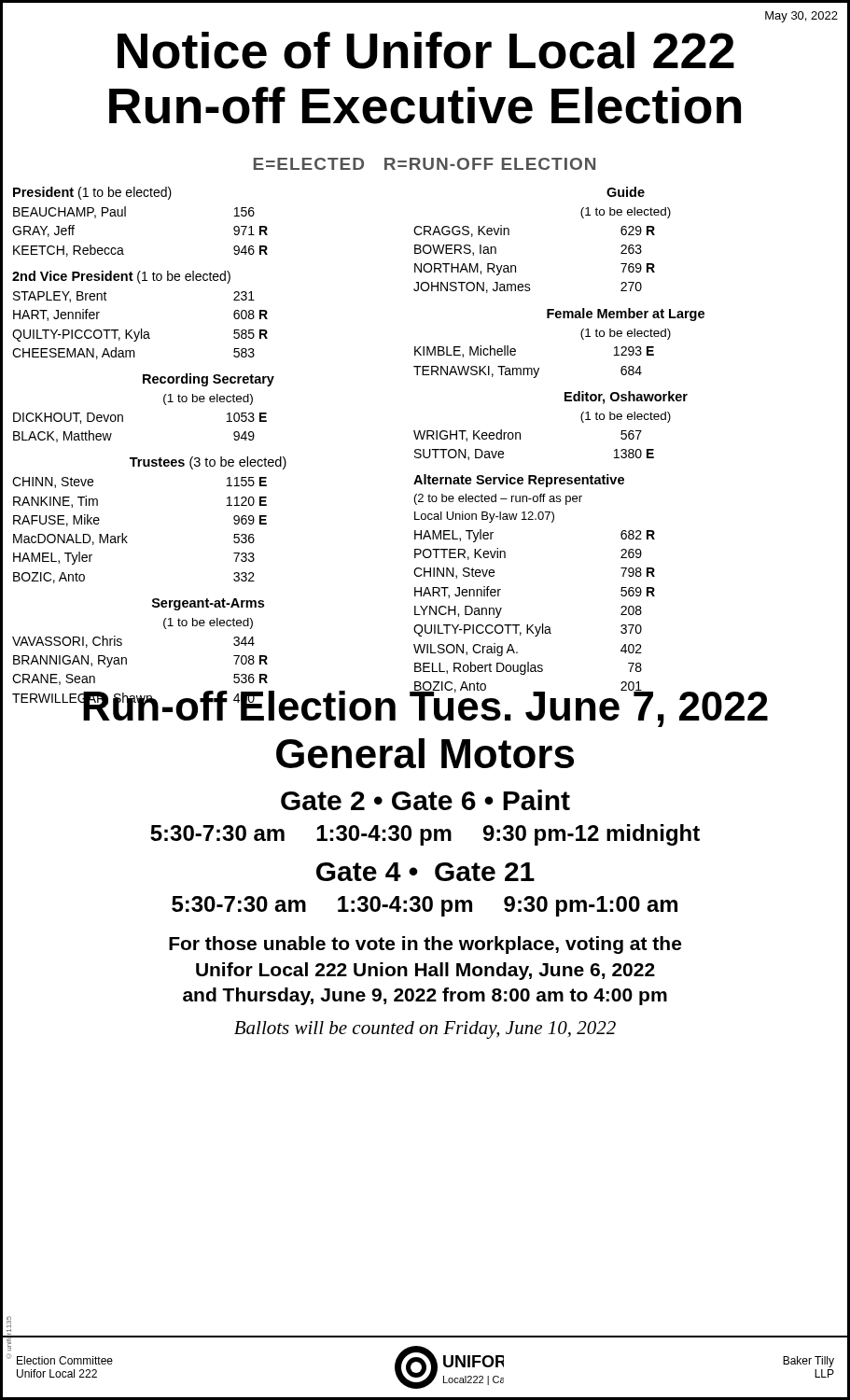This screenshot has width=850, height=1400.
Task: Find the block starting "Alternate Service Representative (2 to be elected –"
Action: point(626,583)
